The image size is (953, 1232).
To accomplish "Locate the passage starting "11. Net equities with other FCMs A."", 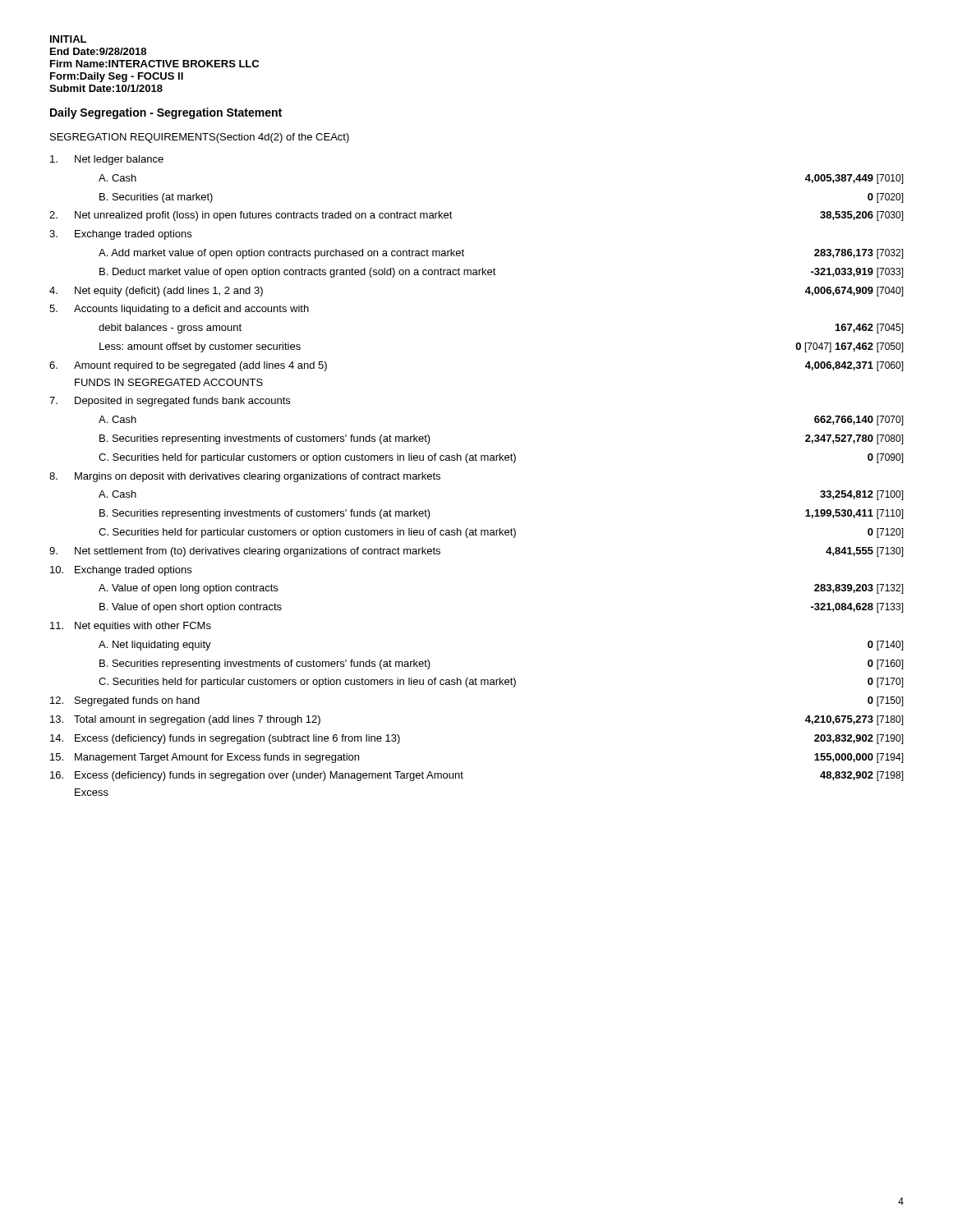I will tap(131, 627).
